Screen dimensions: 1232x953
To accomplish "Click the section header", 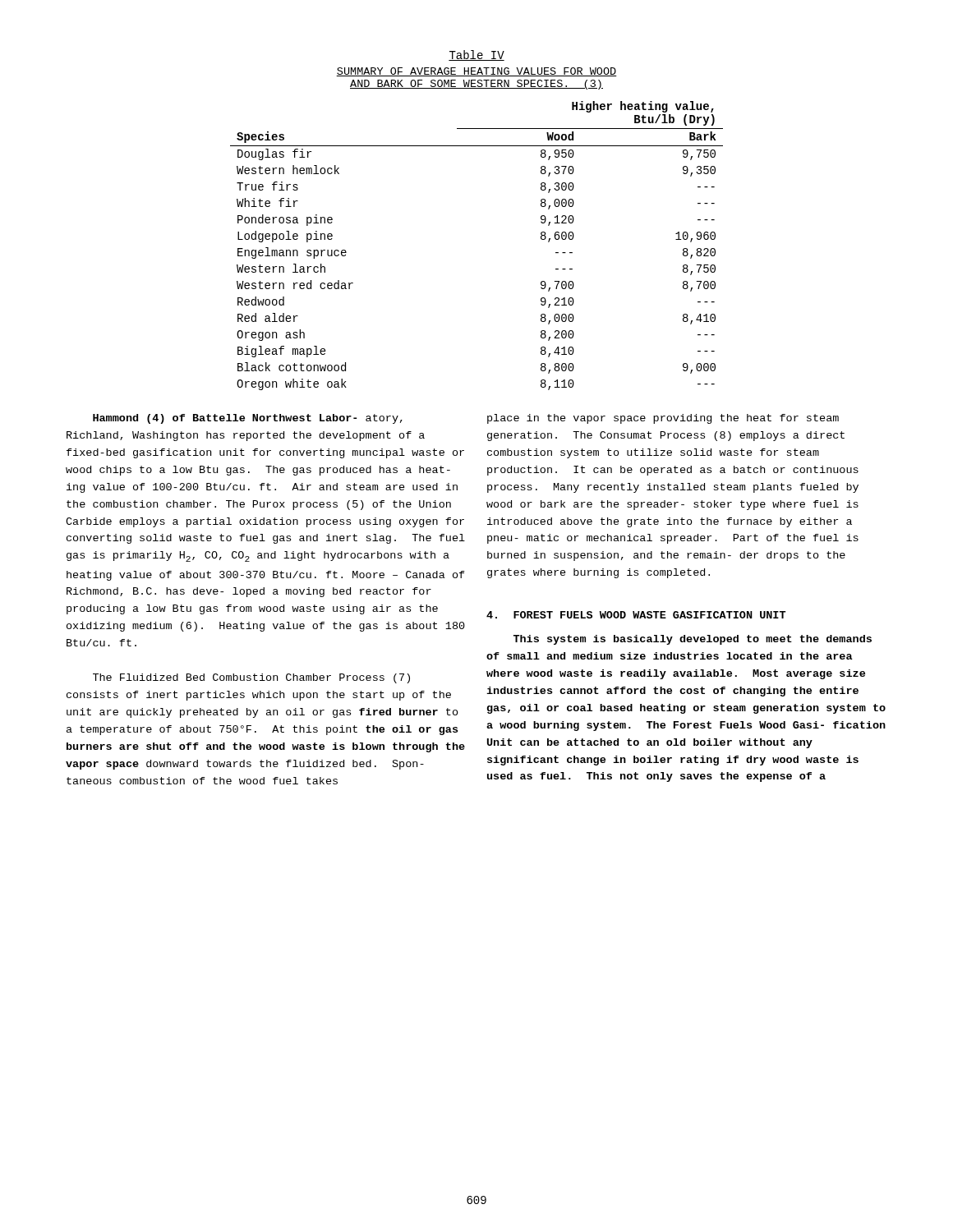I will coord(636,616).
